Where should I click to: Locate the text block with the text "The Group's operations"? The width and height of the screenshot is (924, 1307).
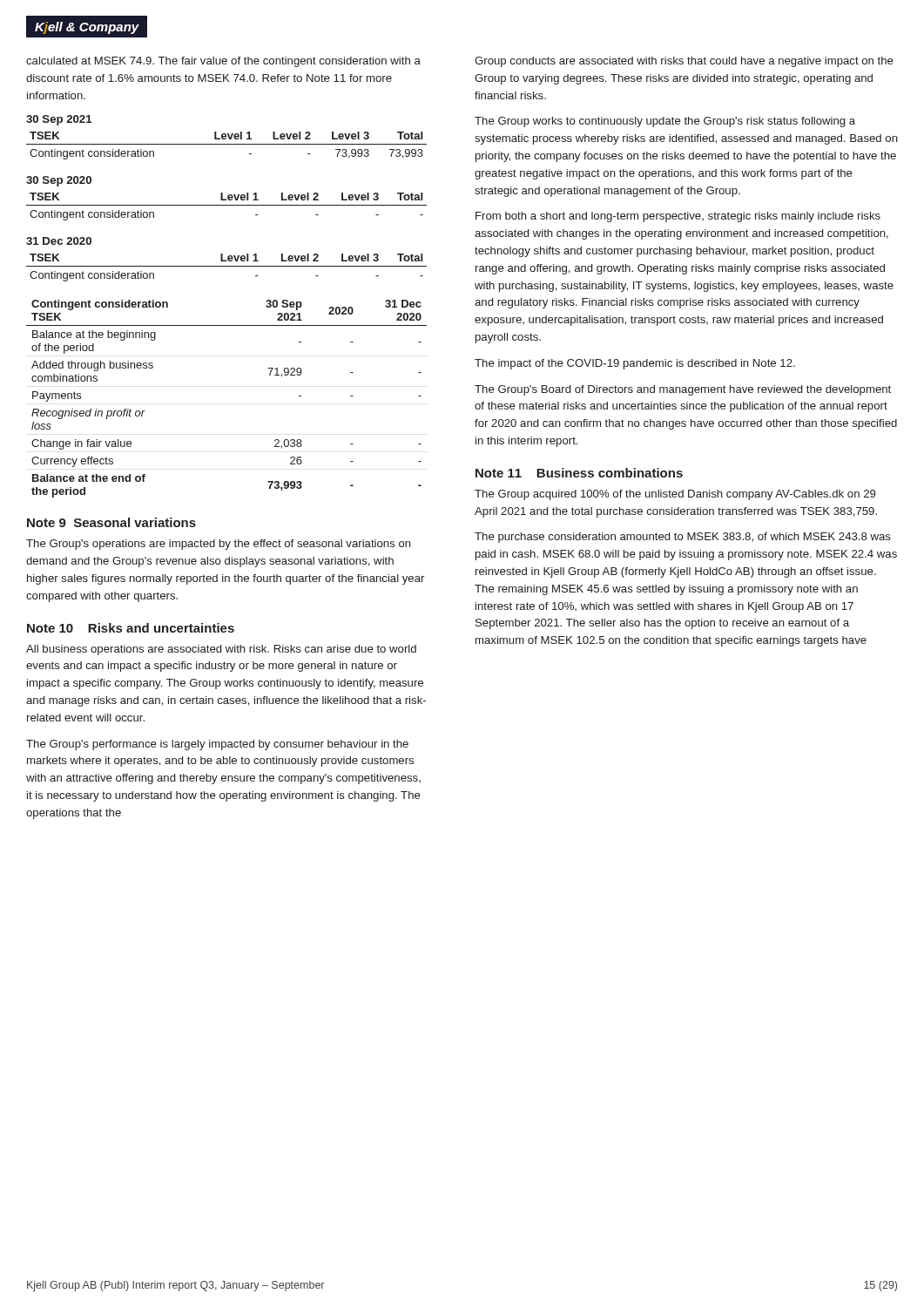pyautogui.click(x=225, y=569)
